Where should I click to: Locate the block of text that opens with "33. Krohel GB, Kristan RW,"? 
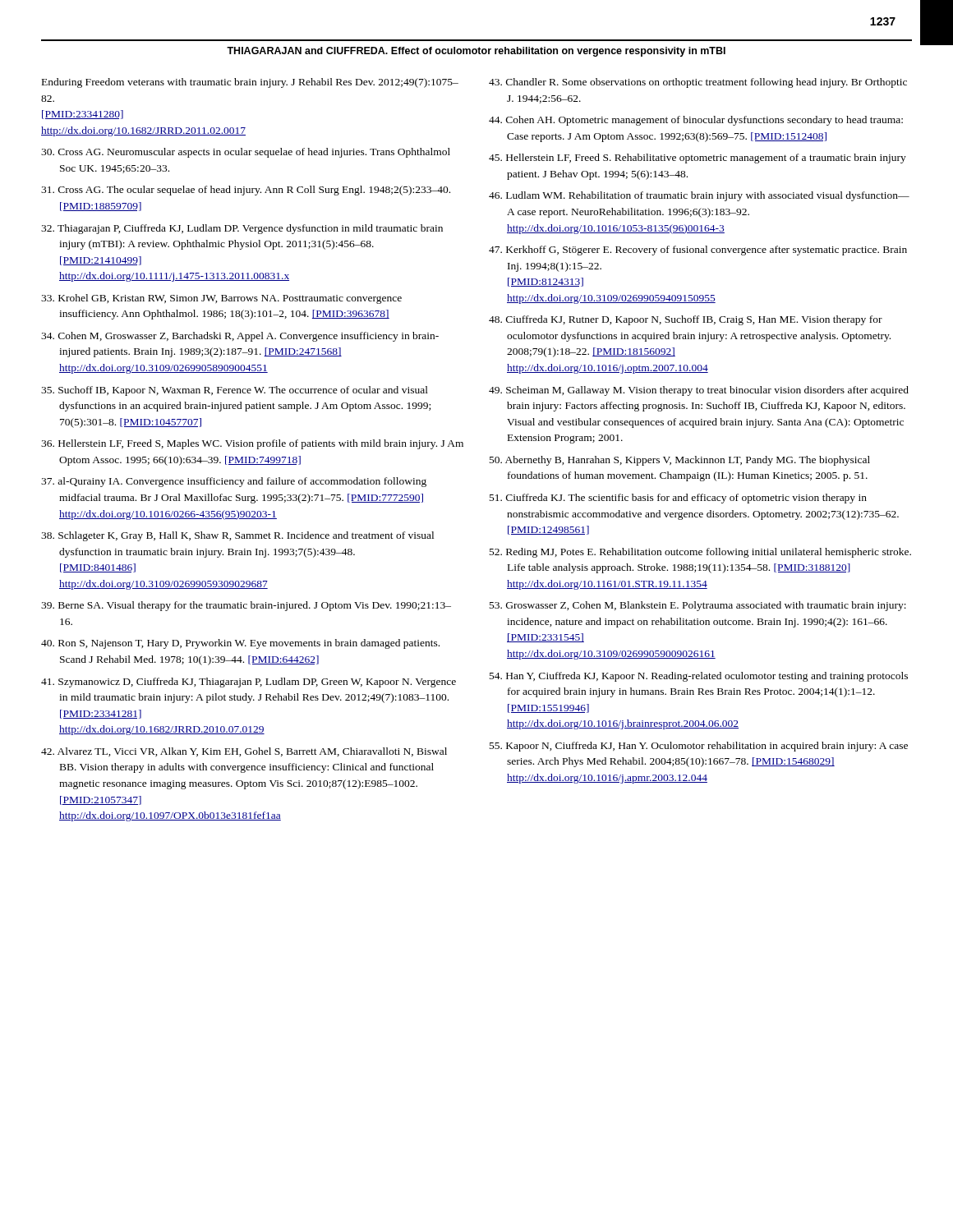[222, 306]
